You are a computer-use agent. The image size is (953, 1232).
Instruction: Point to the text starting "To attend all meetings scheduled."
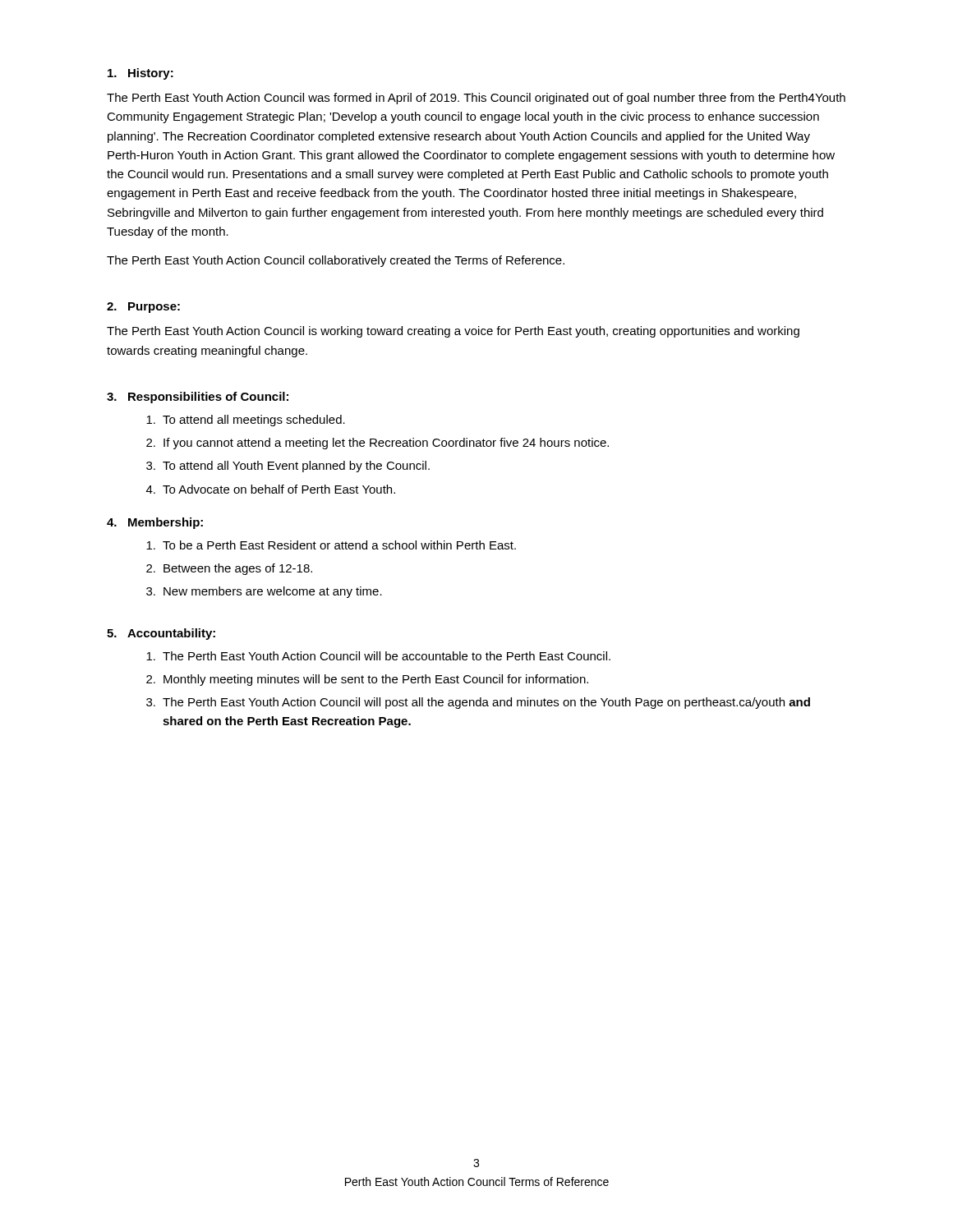[x=238, y=419]
